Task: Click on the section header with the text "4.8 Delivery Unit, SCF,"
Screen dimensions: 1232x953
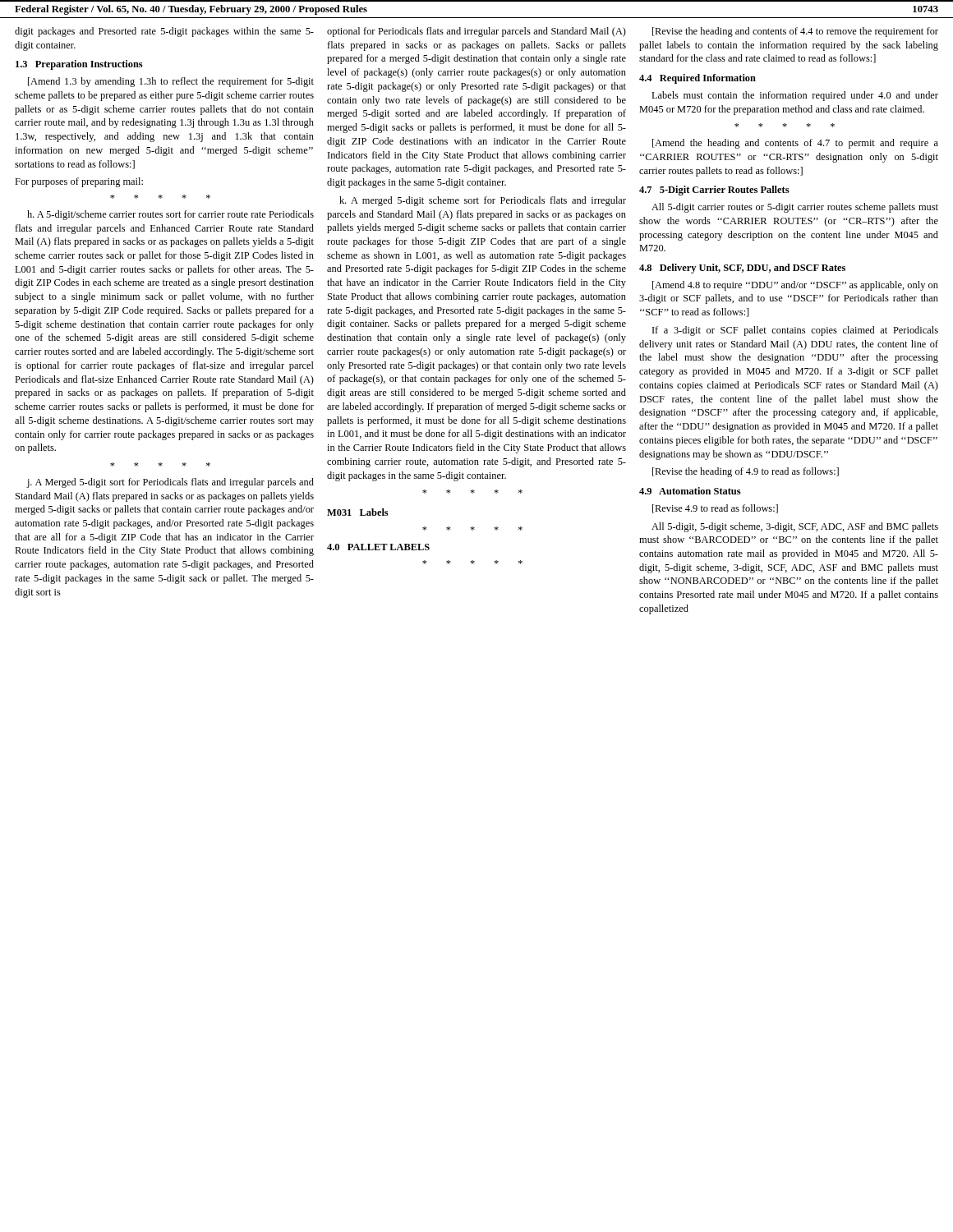Action: coord(742,268)
